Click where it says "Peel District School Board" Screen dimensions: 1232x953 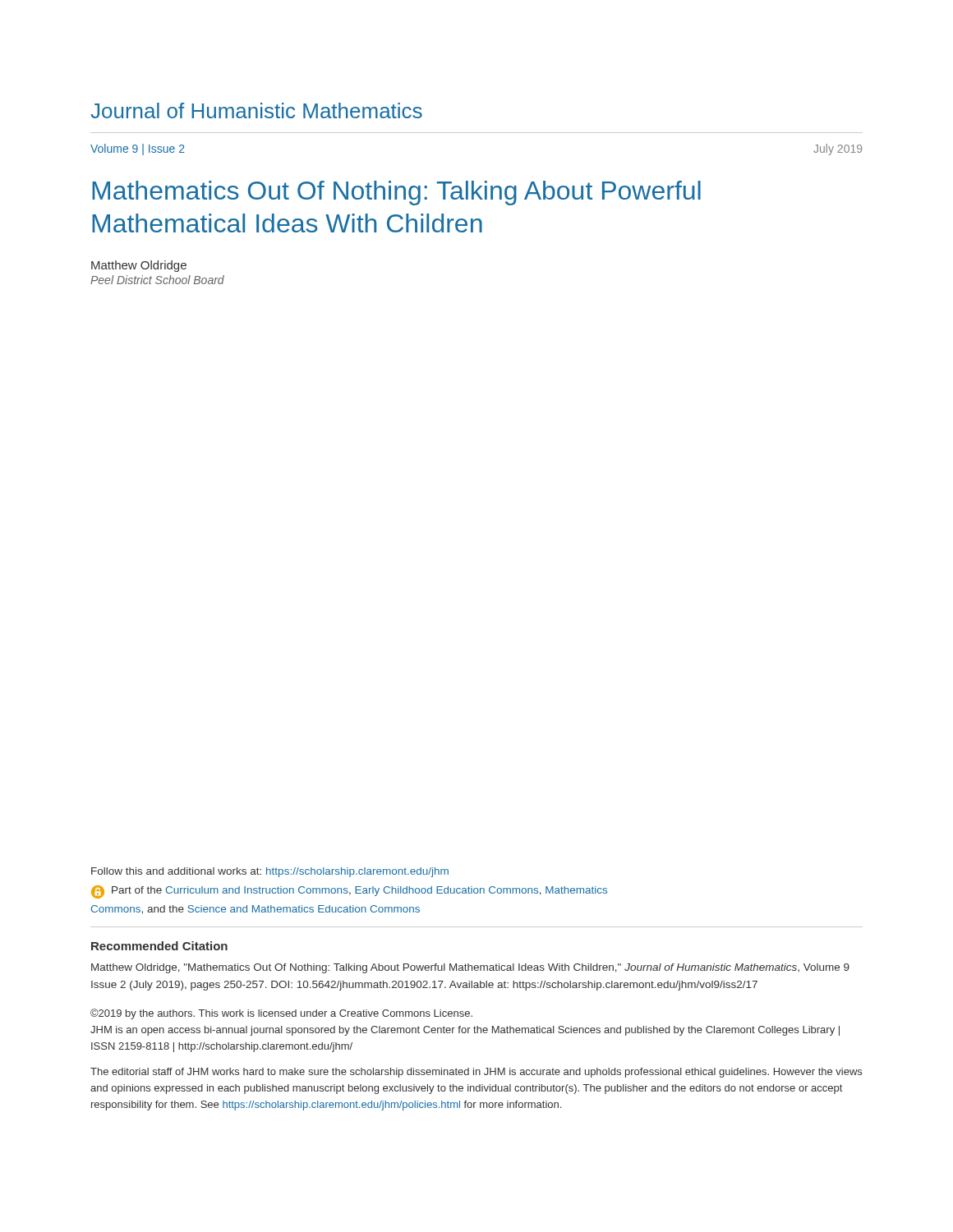(x=157, y=280)
